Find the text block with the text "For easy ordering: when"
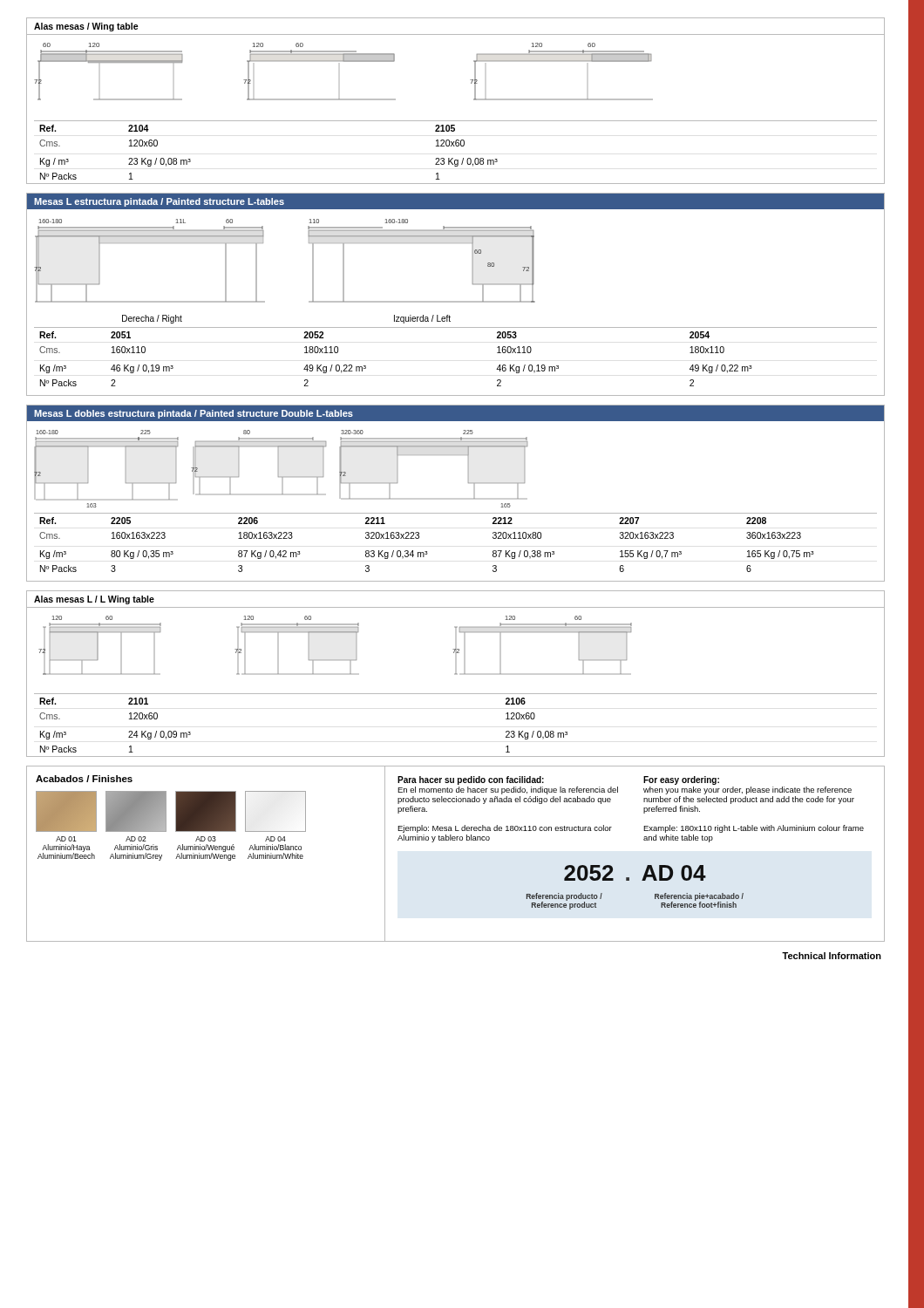 [754, 809]
